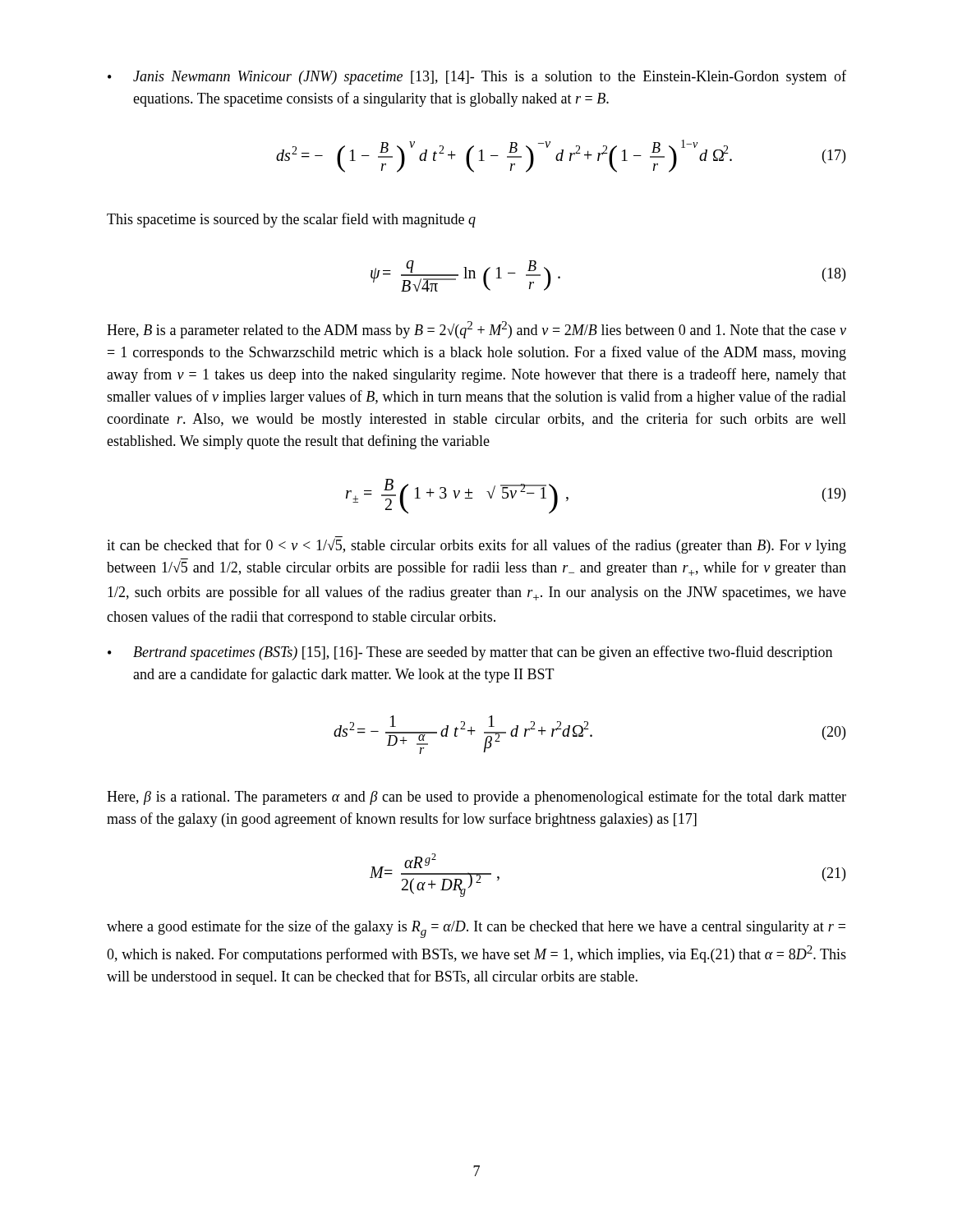Select the passage starting "• Janis Newmann Winicour (JNW)"
Screen dimensions: 1232x953
477,77
